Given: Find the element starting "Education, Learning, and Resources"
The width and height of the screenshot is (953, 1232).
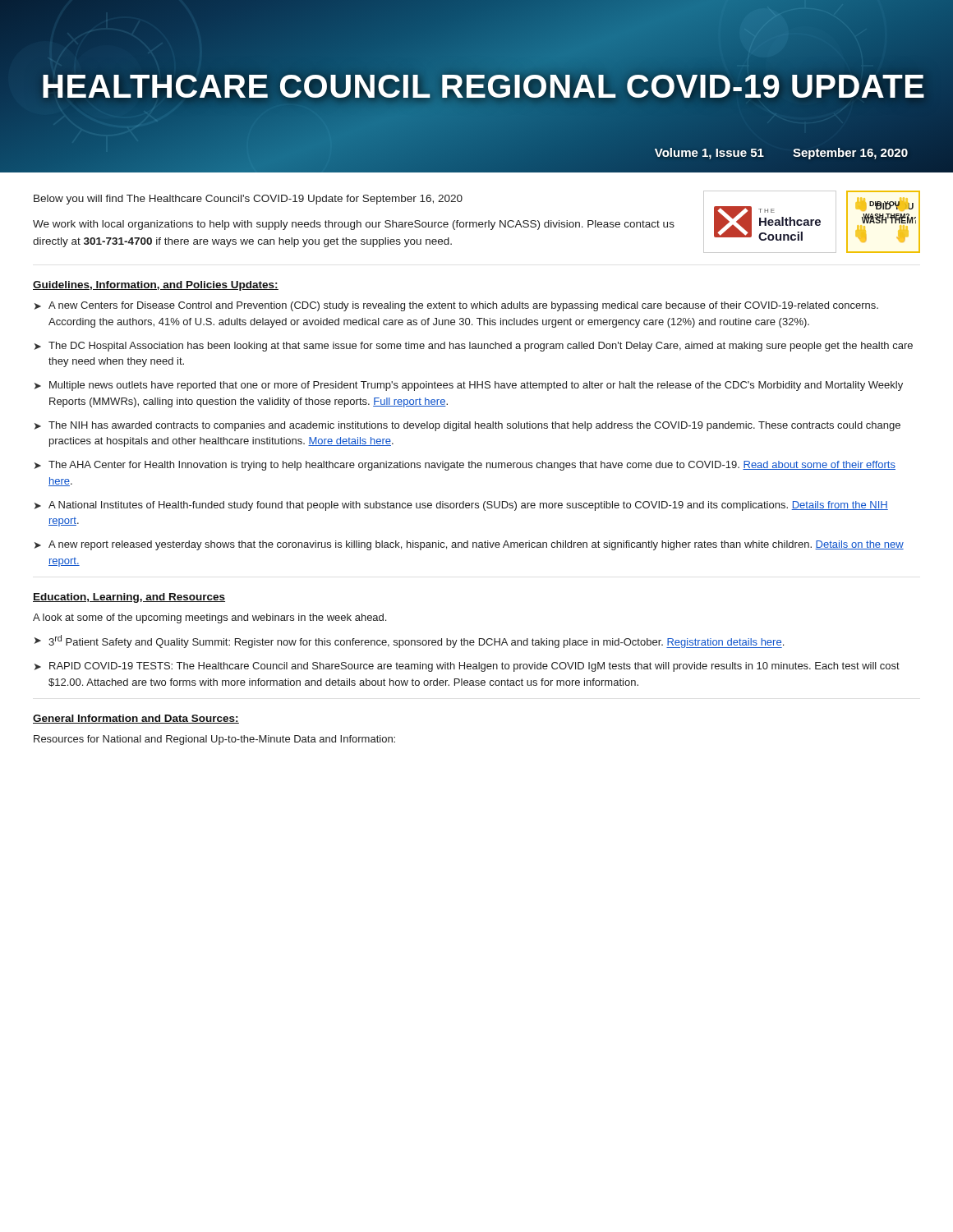Looking at the screenshot, I should [129, 596].
